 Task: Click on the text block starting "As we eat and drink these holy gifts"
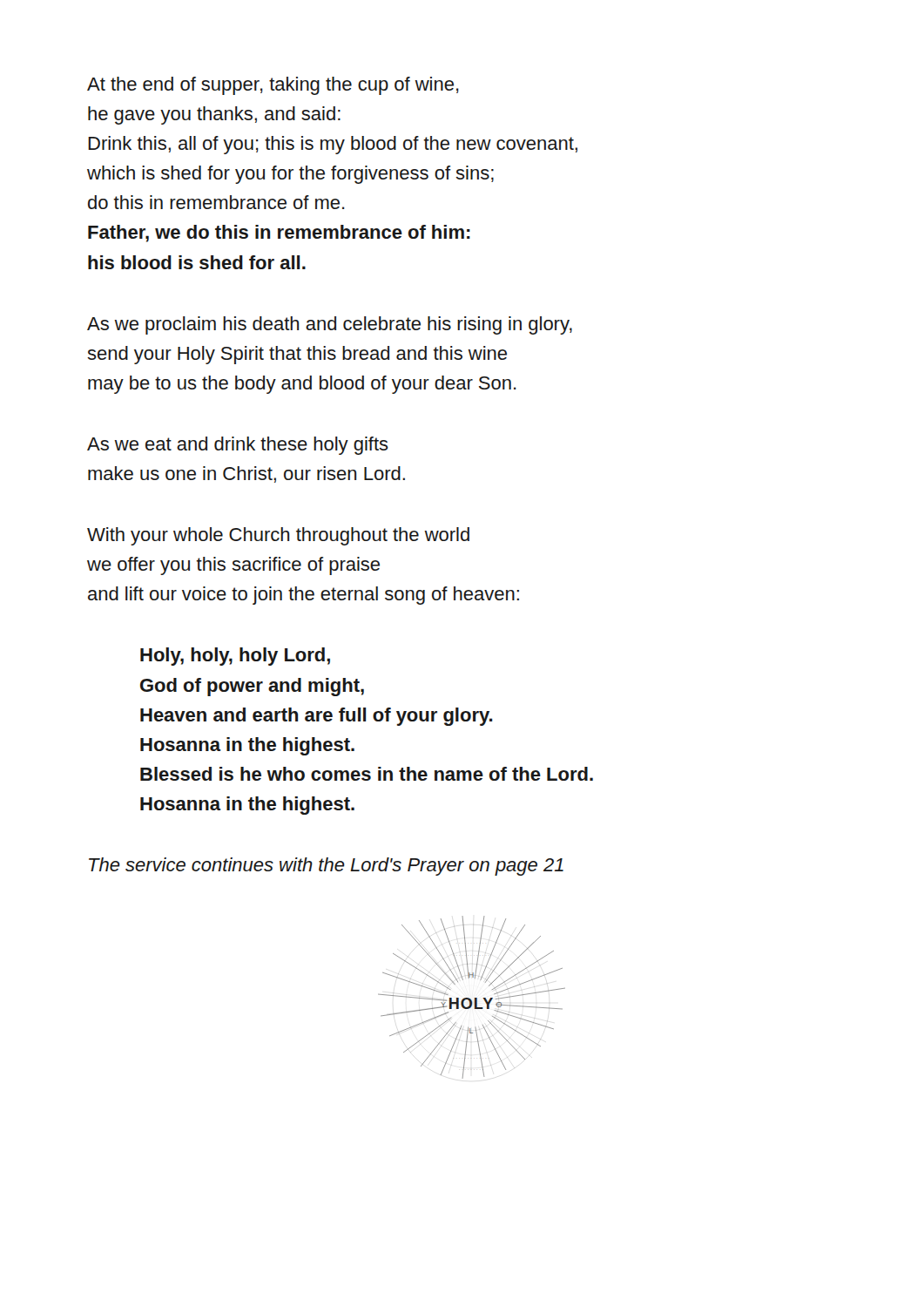tap(247, 459)
